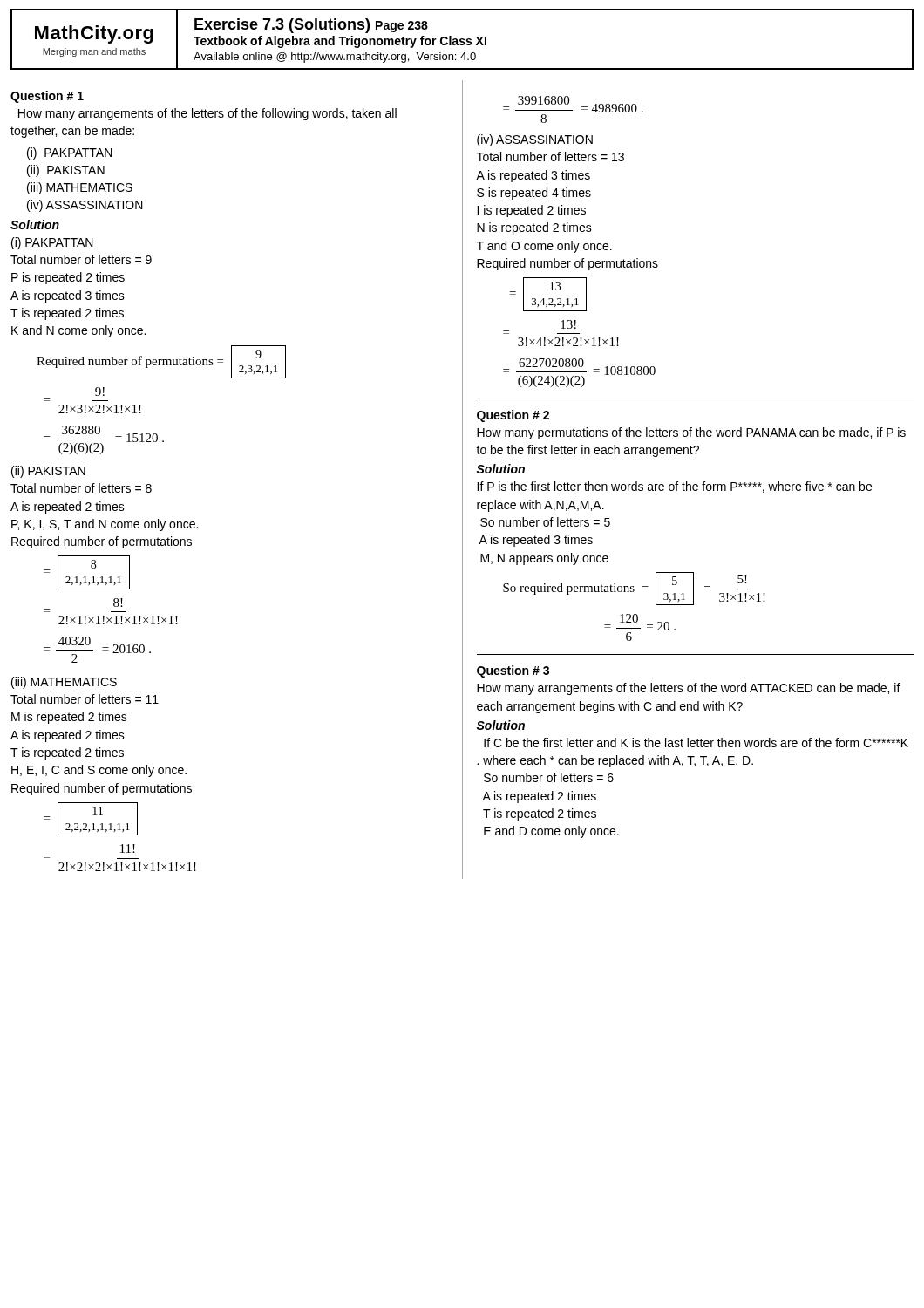The height and width of the screenshot is (1308, 924).
Task: Select the section header that says "Question # 1"
Action: click(x=47, y=97)
